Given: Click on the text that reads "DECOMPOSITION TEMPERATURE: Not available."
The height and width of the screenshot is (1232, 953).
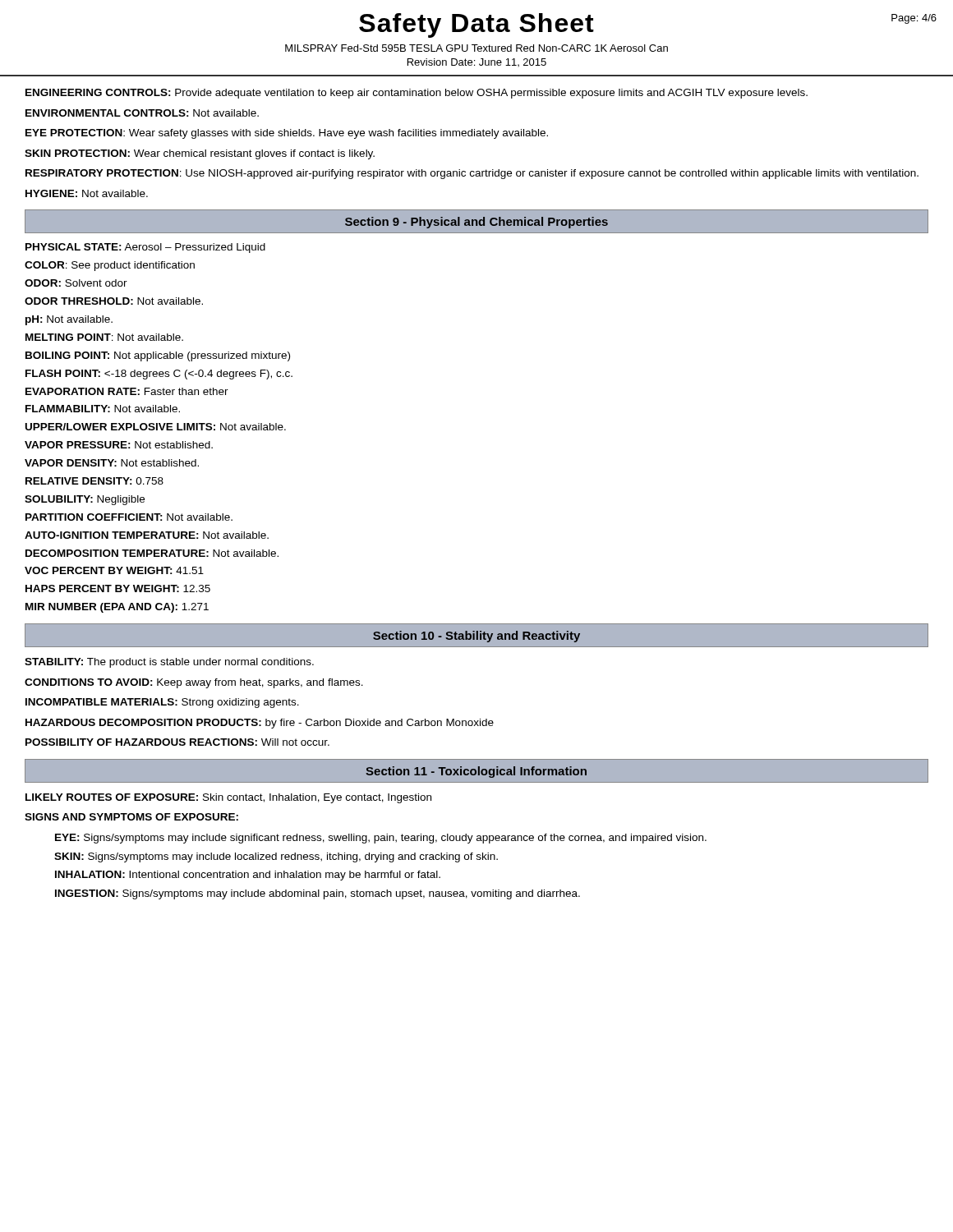Looking at the screenshot, I should pyautogui.click(x=152, y=553).
